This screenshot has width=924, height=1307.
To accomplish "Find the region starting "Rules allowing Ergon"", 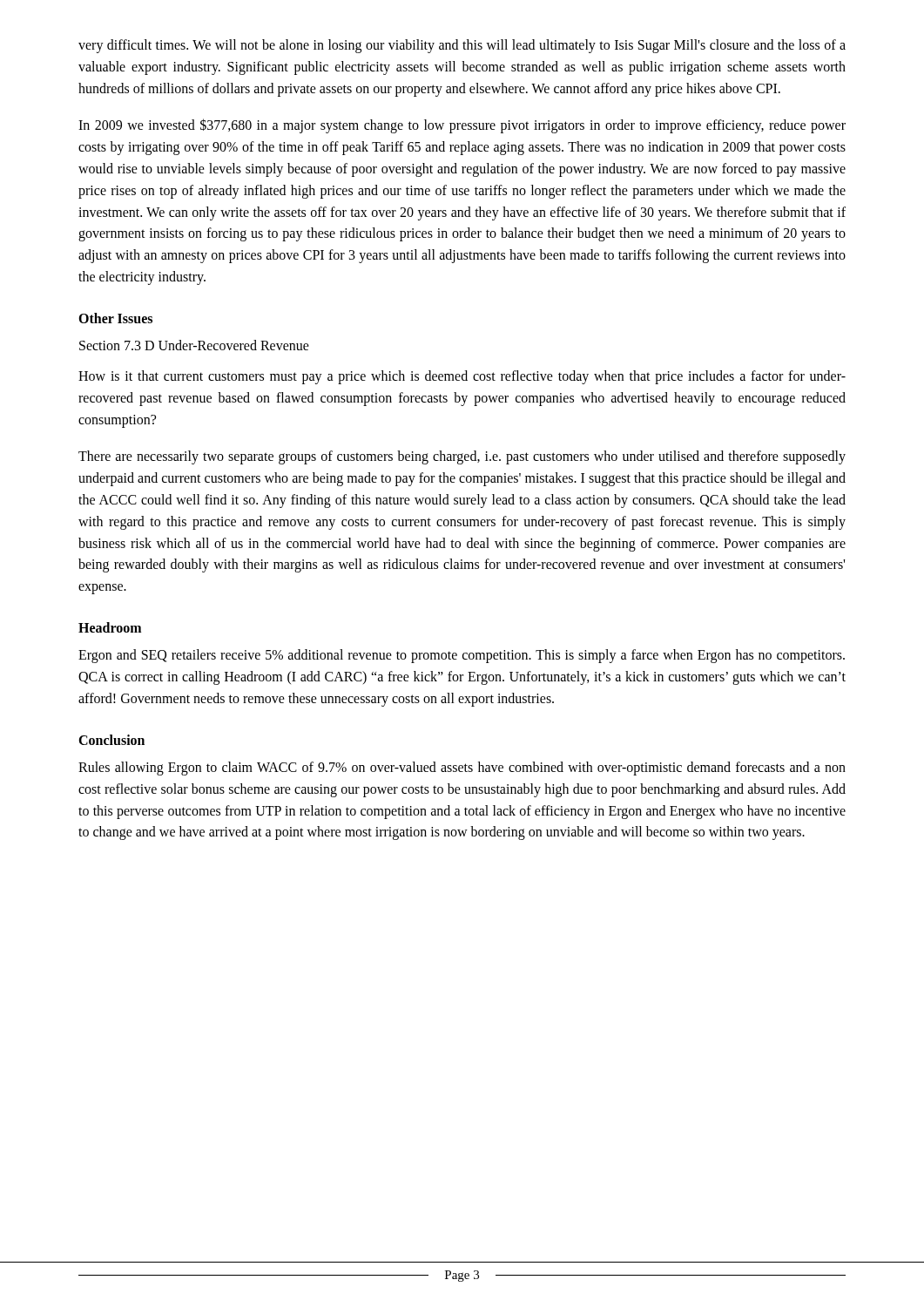I will click(462, 800).
